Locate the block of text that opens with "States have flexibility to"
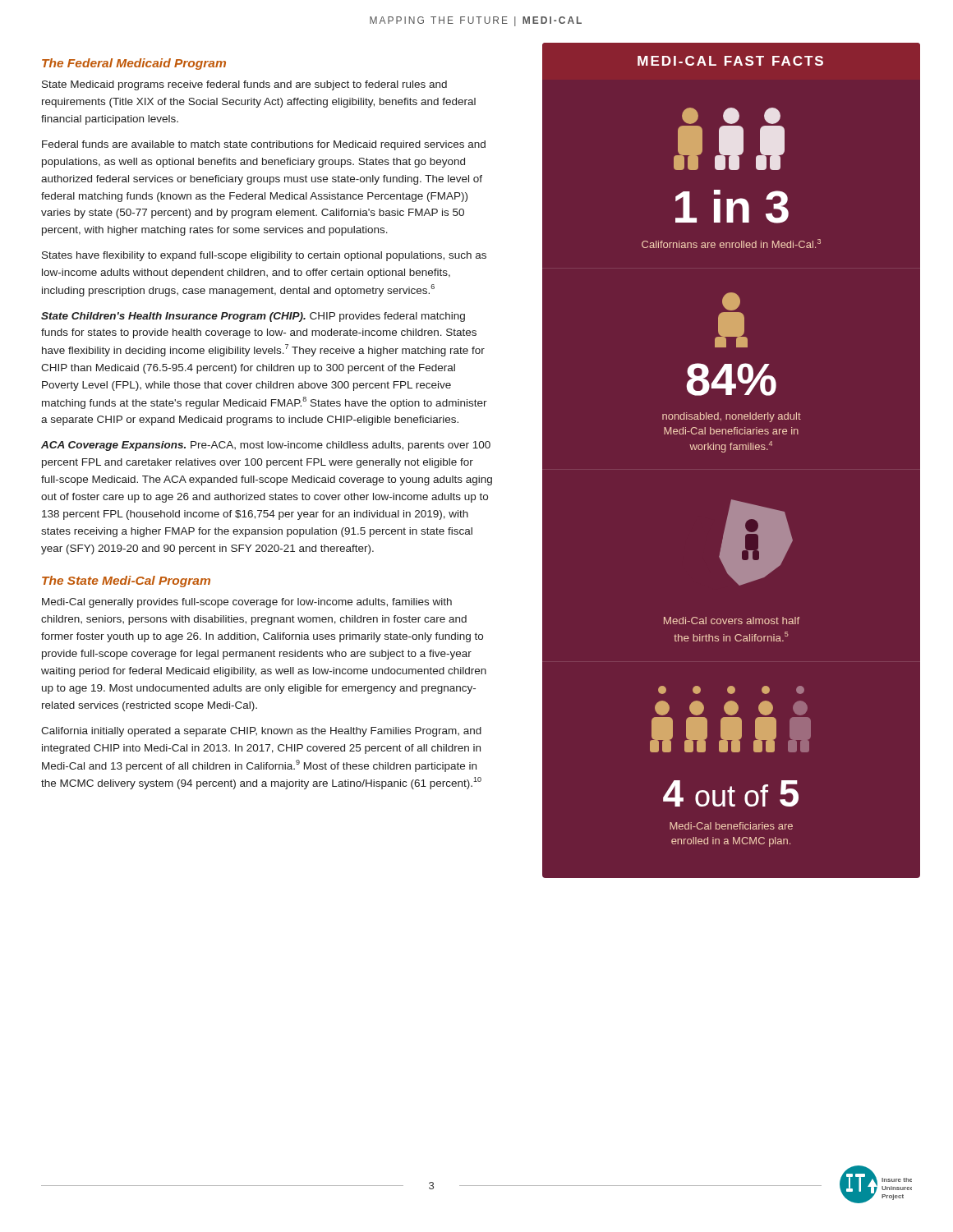Viewport: 953px width, 1232px height. click(264, 273)
